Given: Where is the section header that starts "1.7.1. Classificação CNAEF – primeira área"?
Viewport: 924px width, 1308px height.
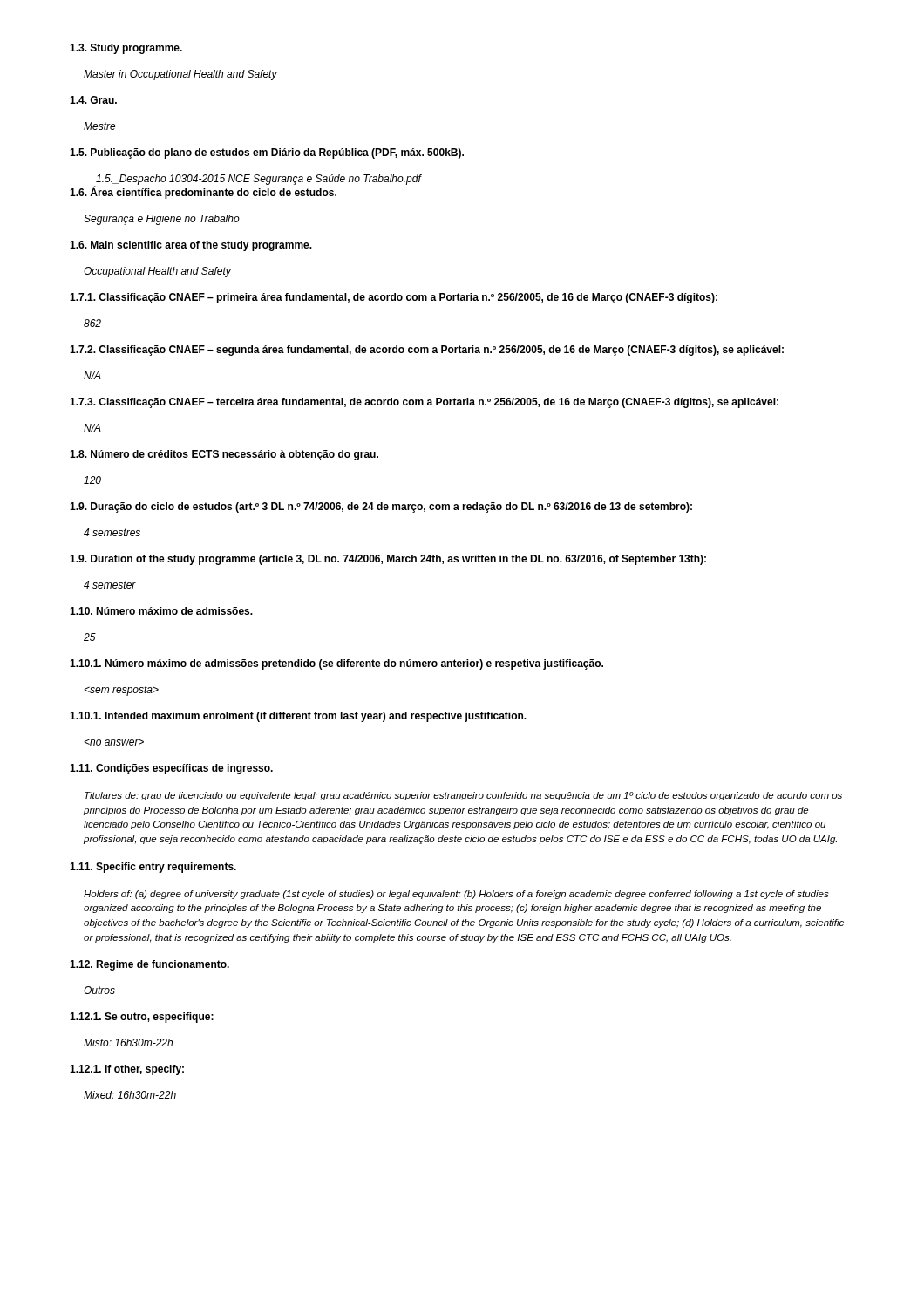Looking at the screenshot, I should [x=394, y=297].
